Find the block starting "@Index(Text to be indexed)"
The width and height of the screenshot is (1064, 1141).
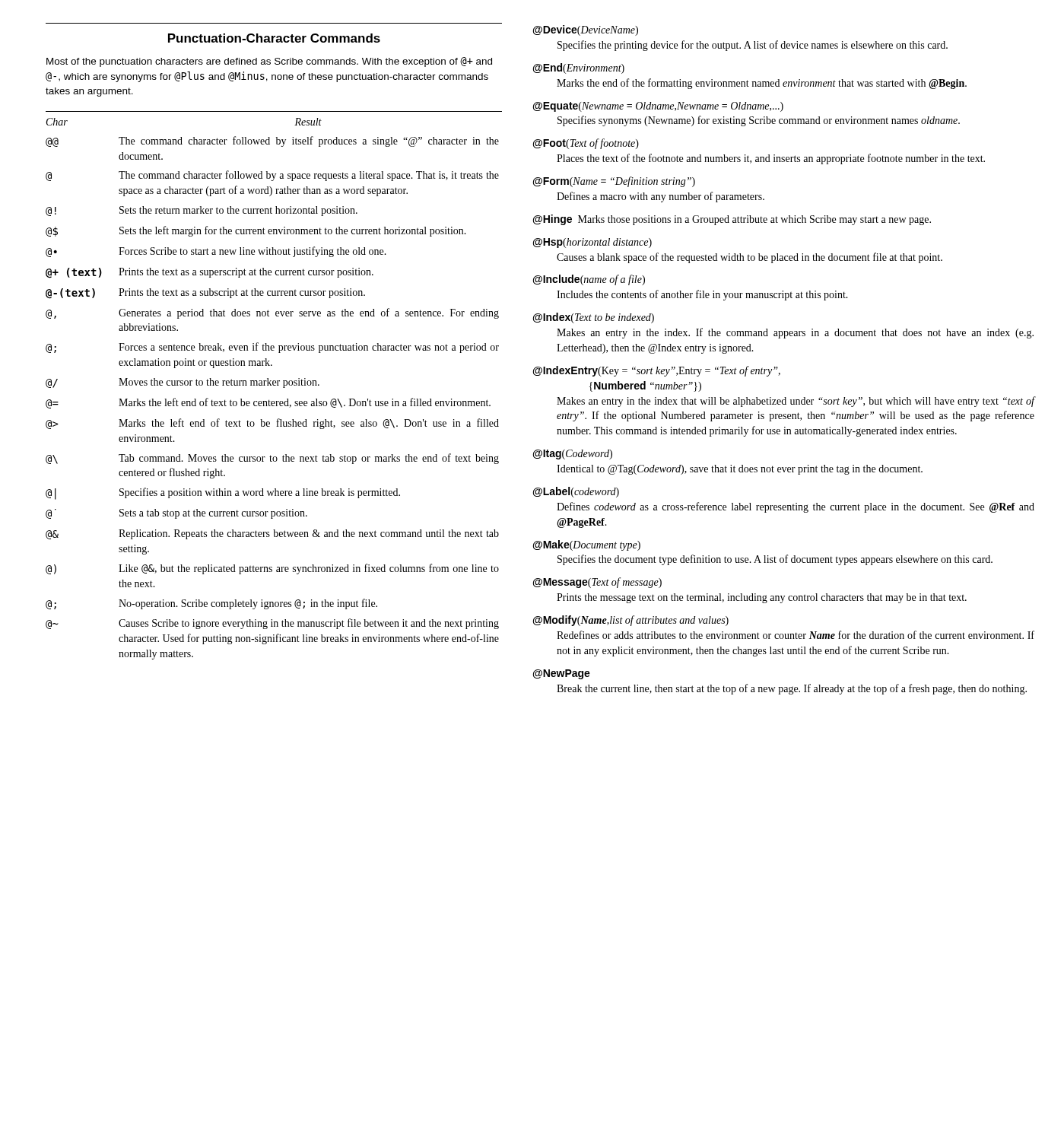click(x=783, y=333)
